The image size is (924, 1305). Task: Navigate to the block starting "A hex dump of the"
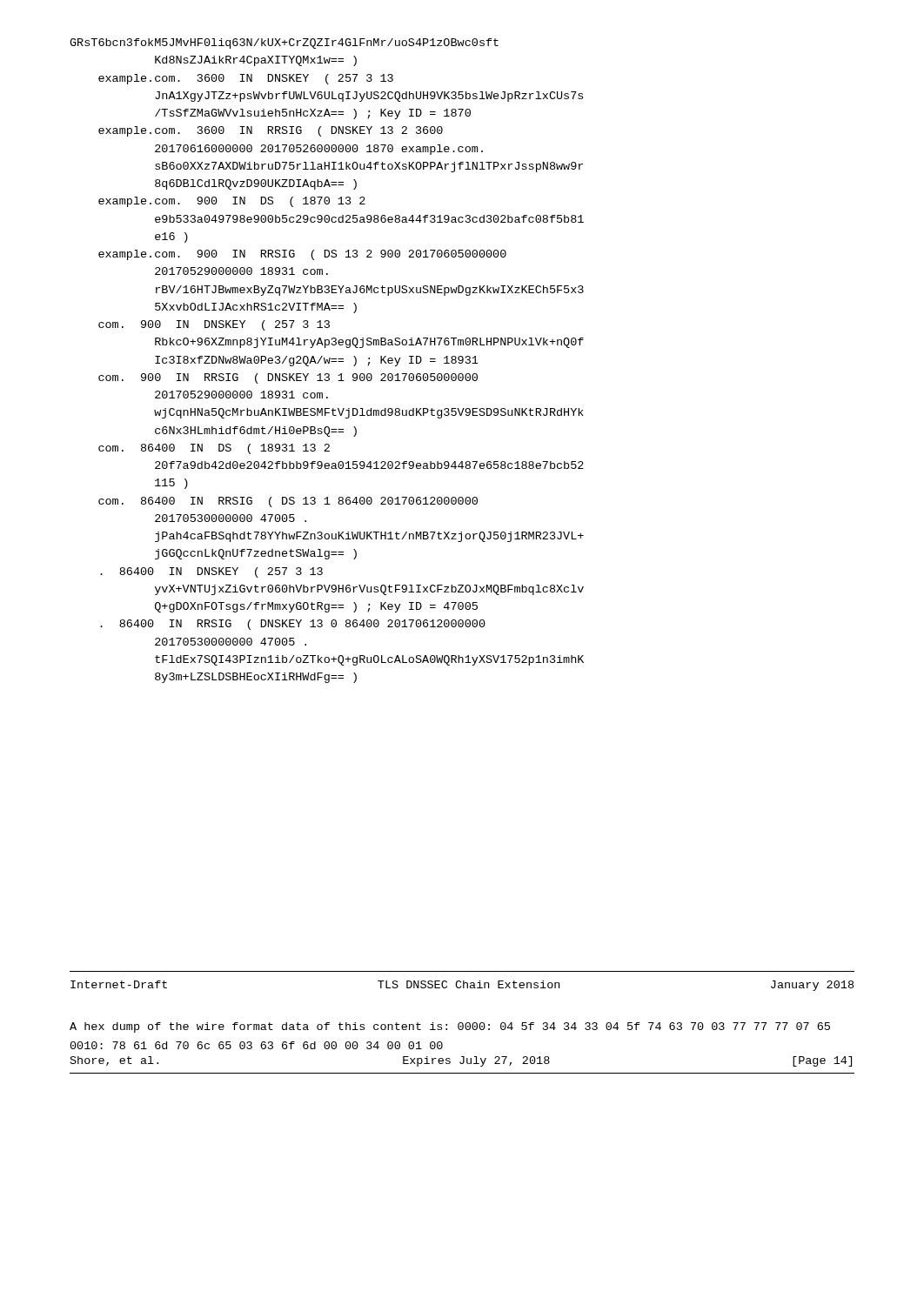tap(450, 1036)
